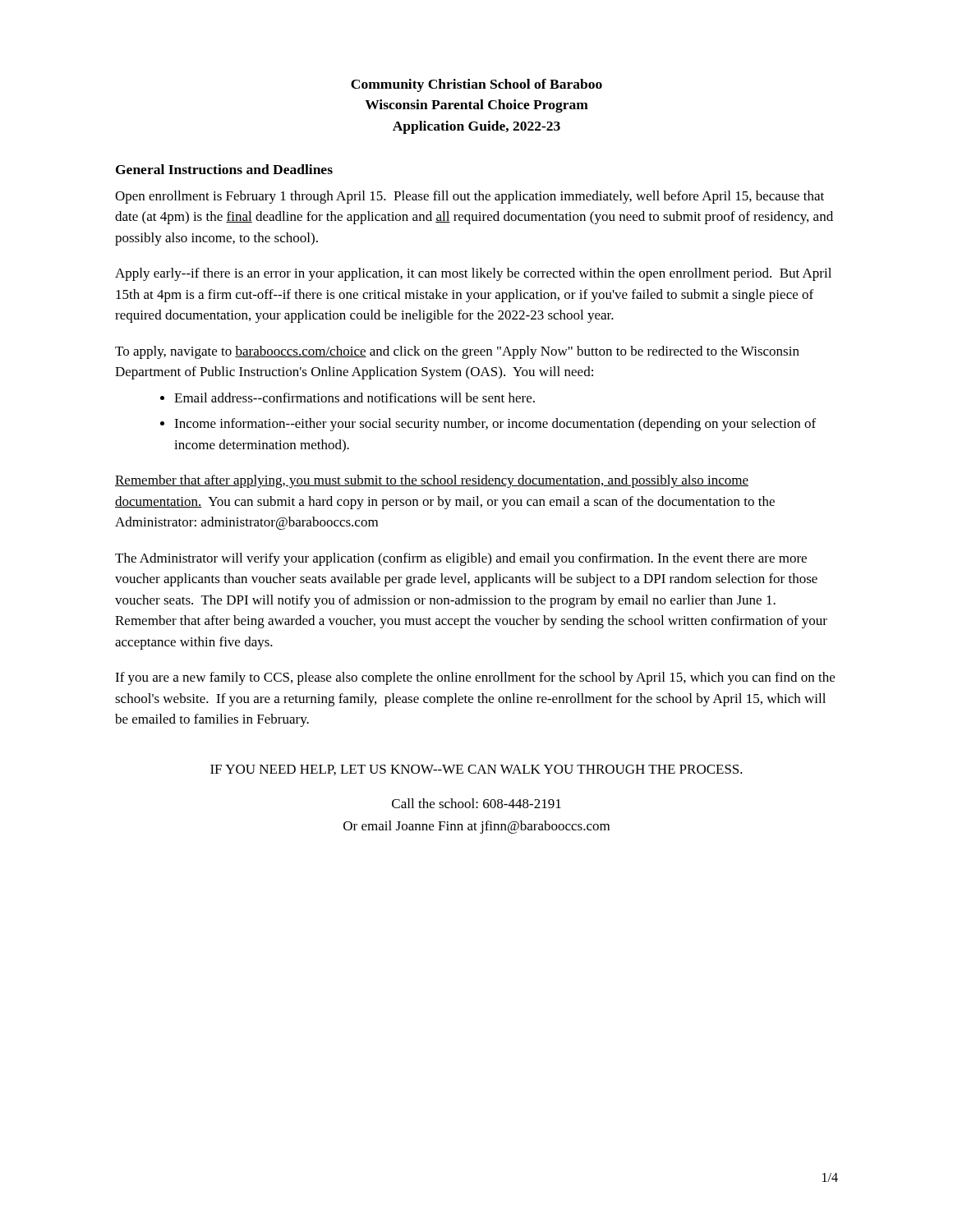Image resolution: width=953 pixels, height=1232 pixels.
Task: Select the text starting "Community Christian School"
Action: click(476, 105)
